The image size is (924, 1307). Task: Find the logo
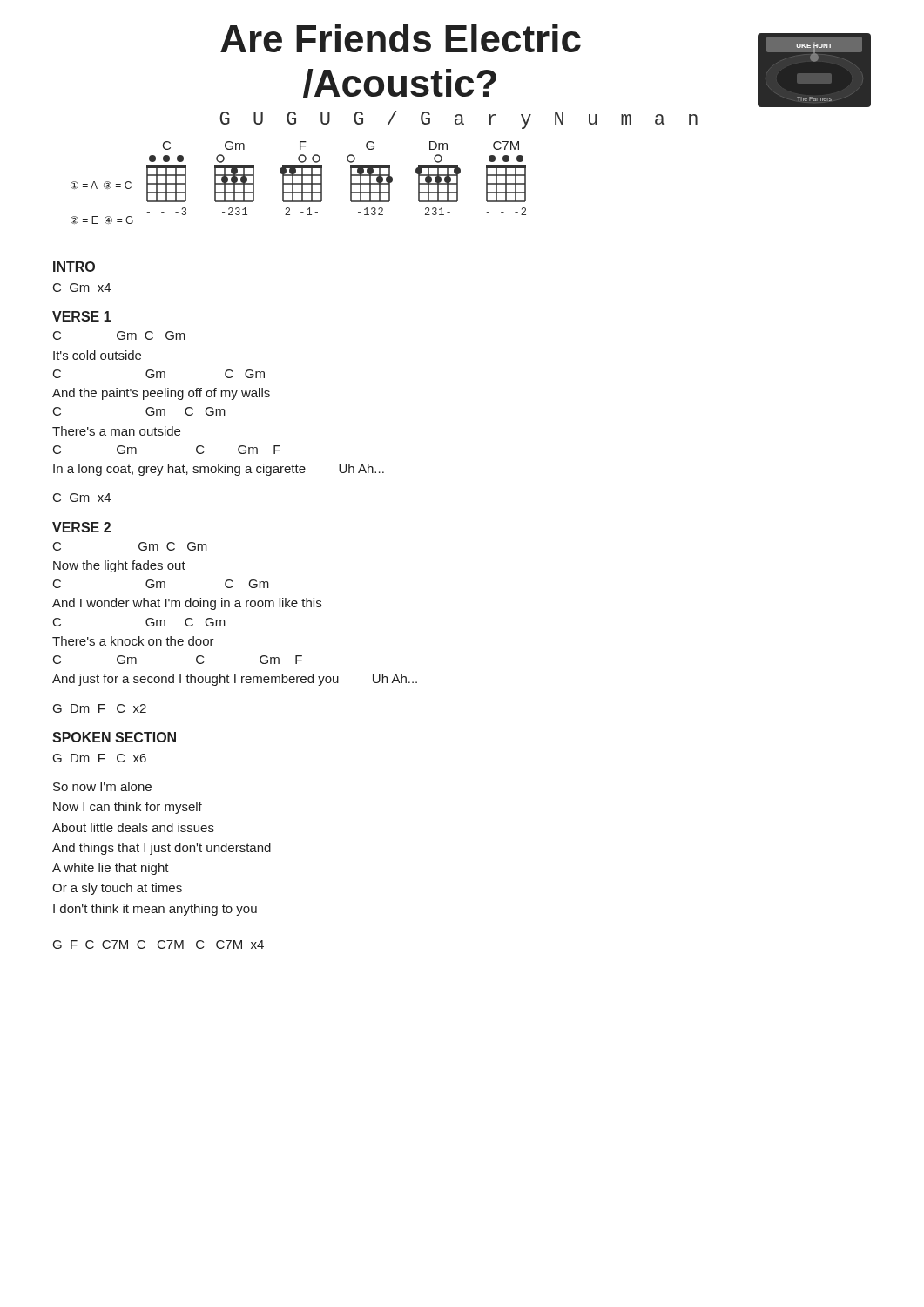click(x=814, y=70)
